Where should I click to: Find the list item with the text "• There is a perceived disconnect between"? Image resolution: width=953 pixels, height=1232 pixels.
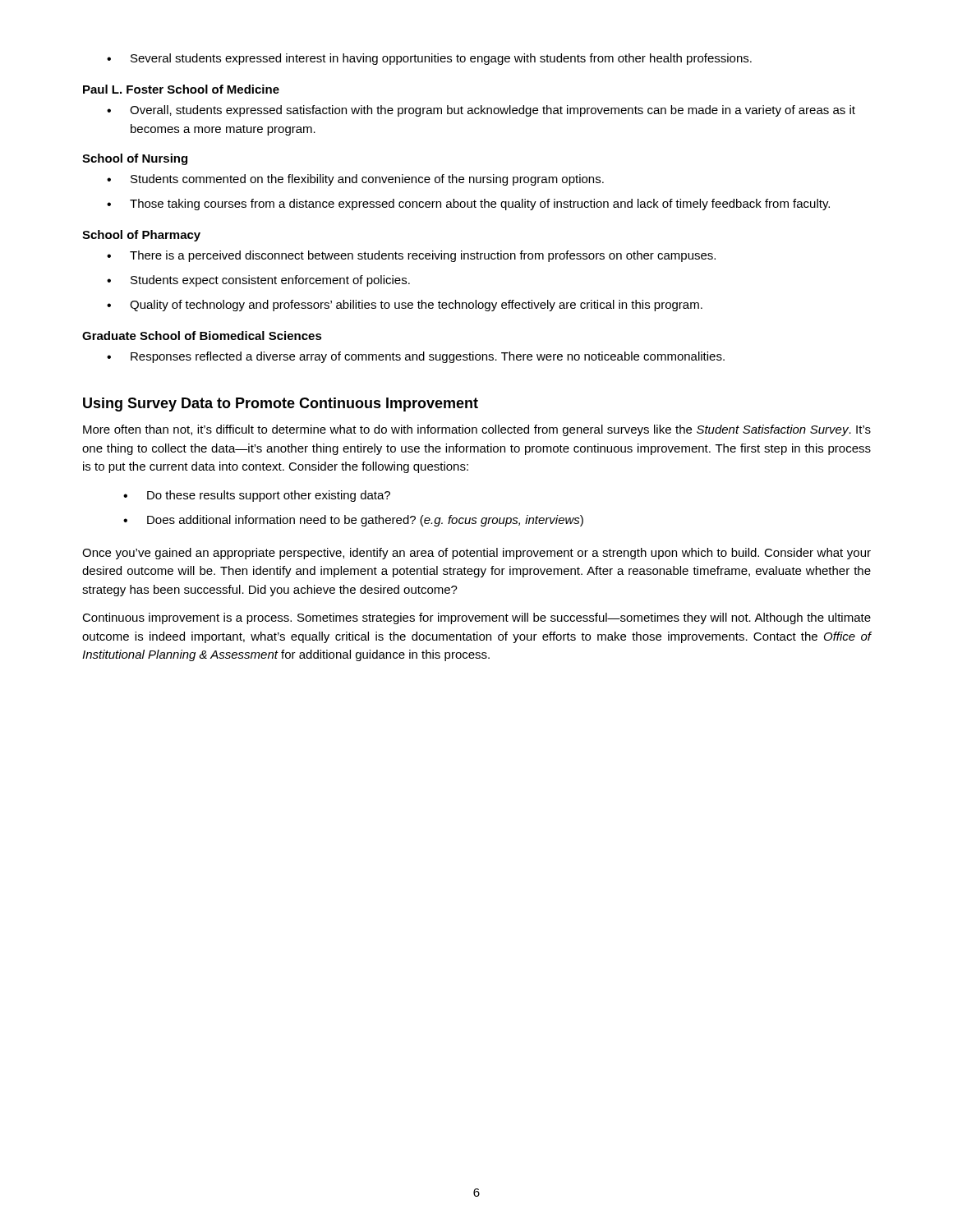489,256
